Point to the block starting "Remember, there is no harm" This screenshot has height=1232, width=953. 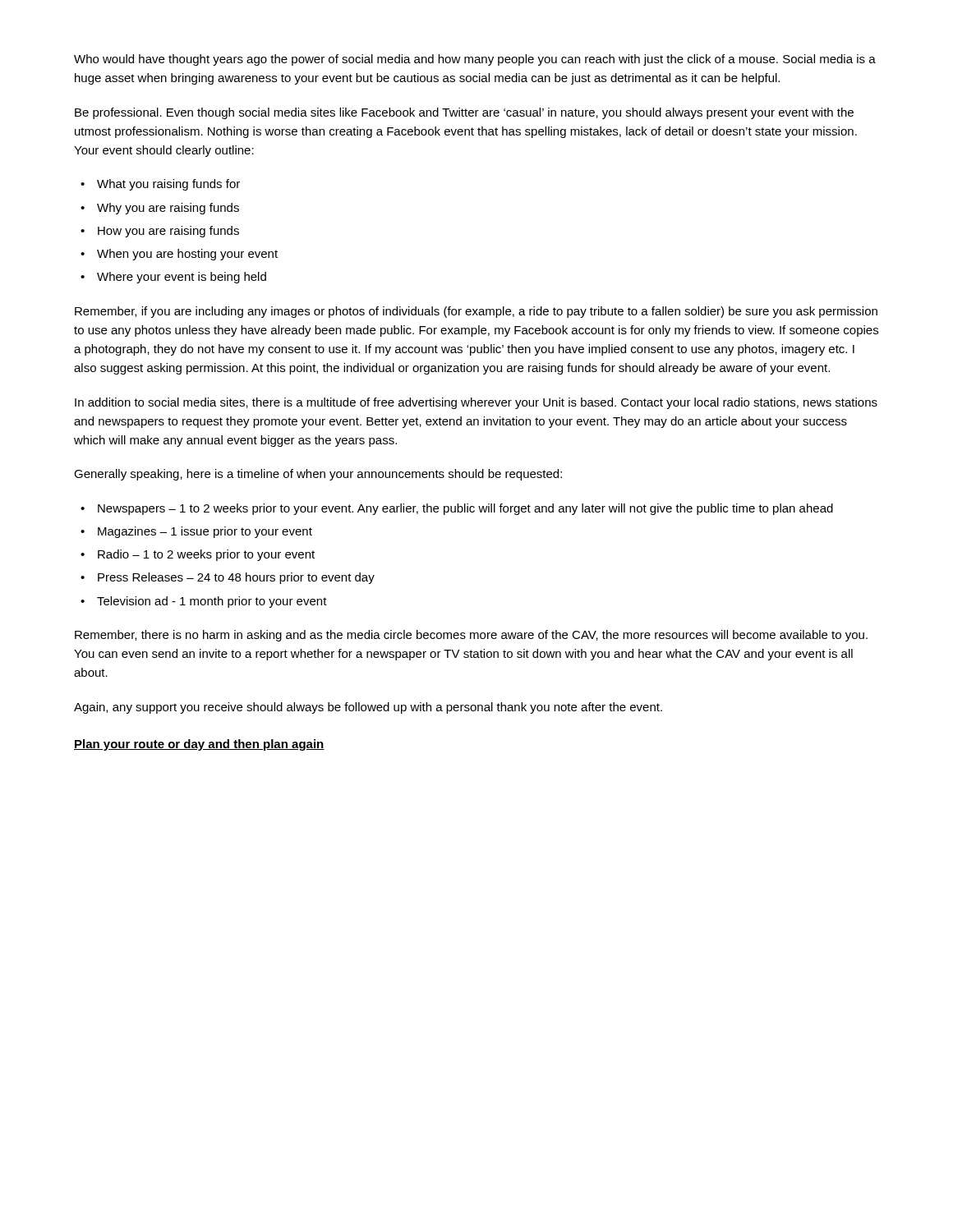point(471,653)
